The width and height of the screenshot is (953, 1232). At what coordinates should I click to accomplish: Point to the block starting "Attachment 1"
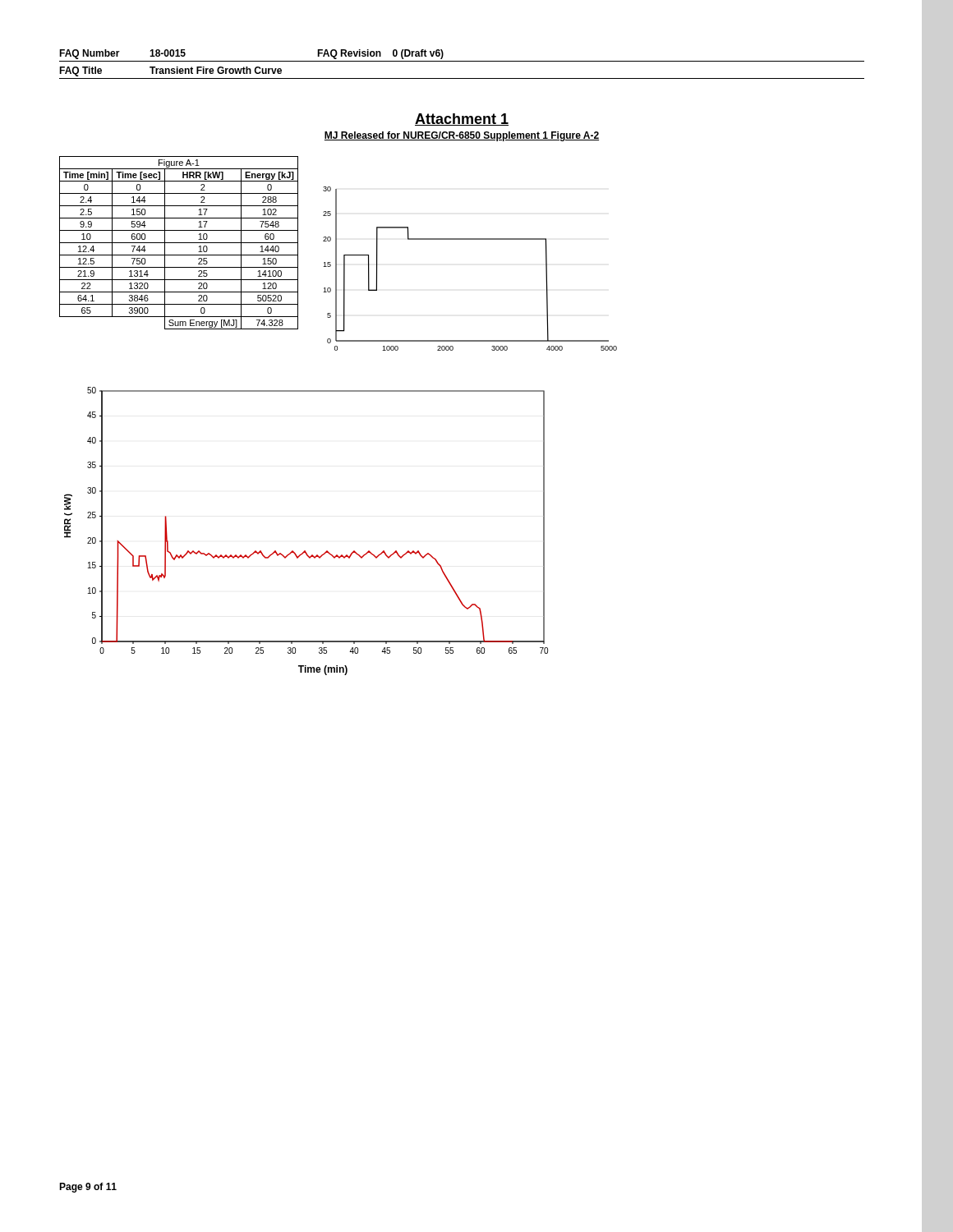click(462, 119)
